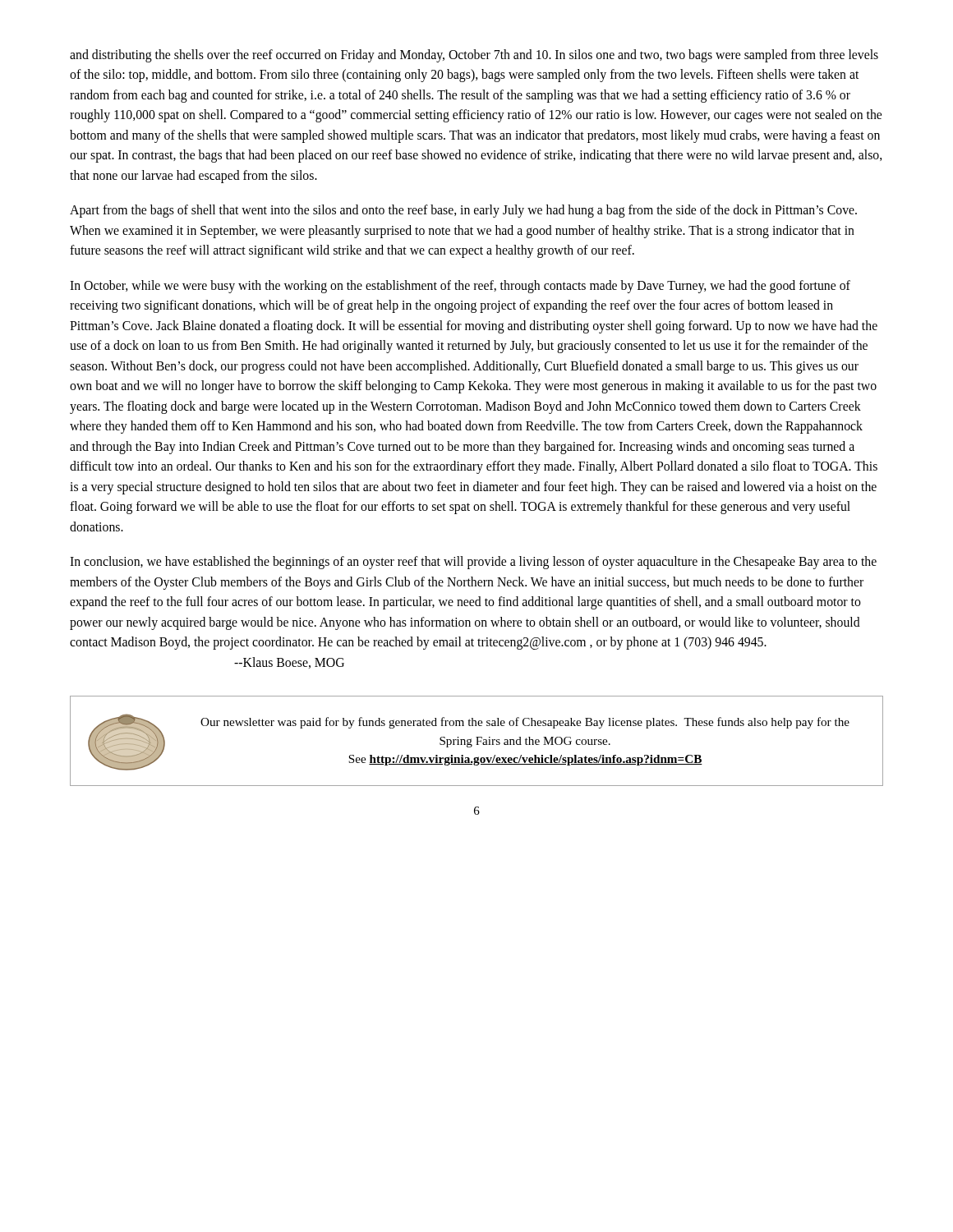Click on the text block that says "In conclusion, we have"
Image resolution: width=953 pixels, height=1232 pixels.
[473, 612]
